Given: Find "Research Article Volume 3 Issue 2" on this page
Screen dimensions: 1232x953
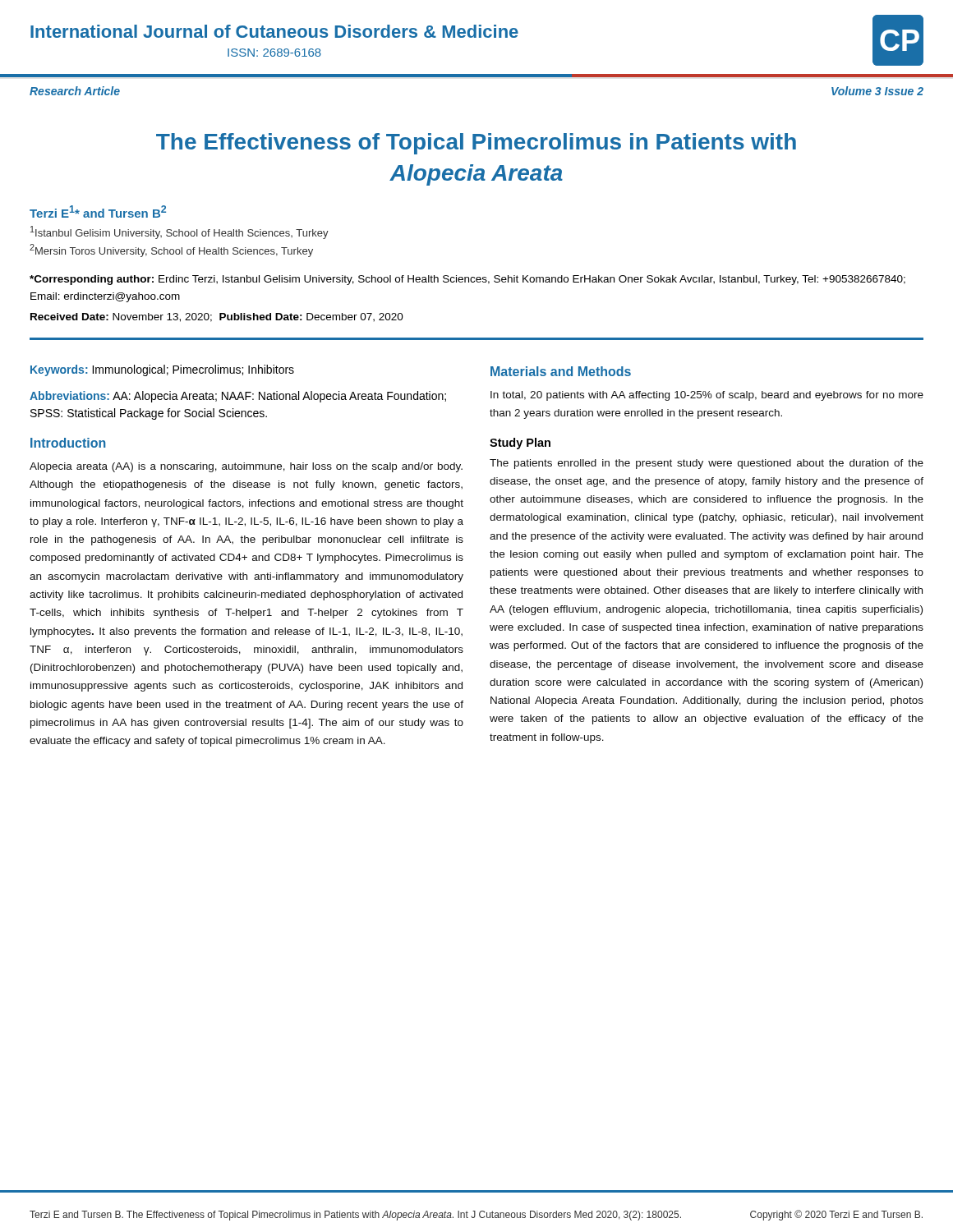Looking at the screenshot, I should (x=78, y=90).
